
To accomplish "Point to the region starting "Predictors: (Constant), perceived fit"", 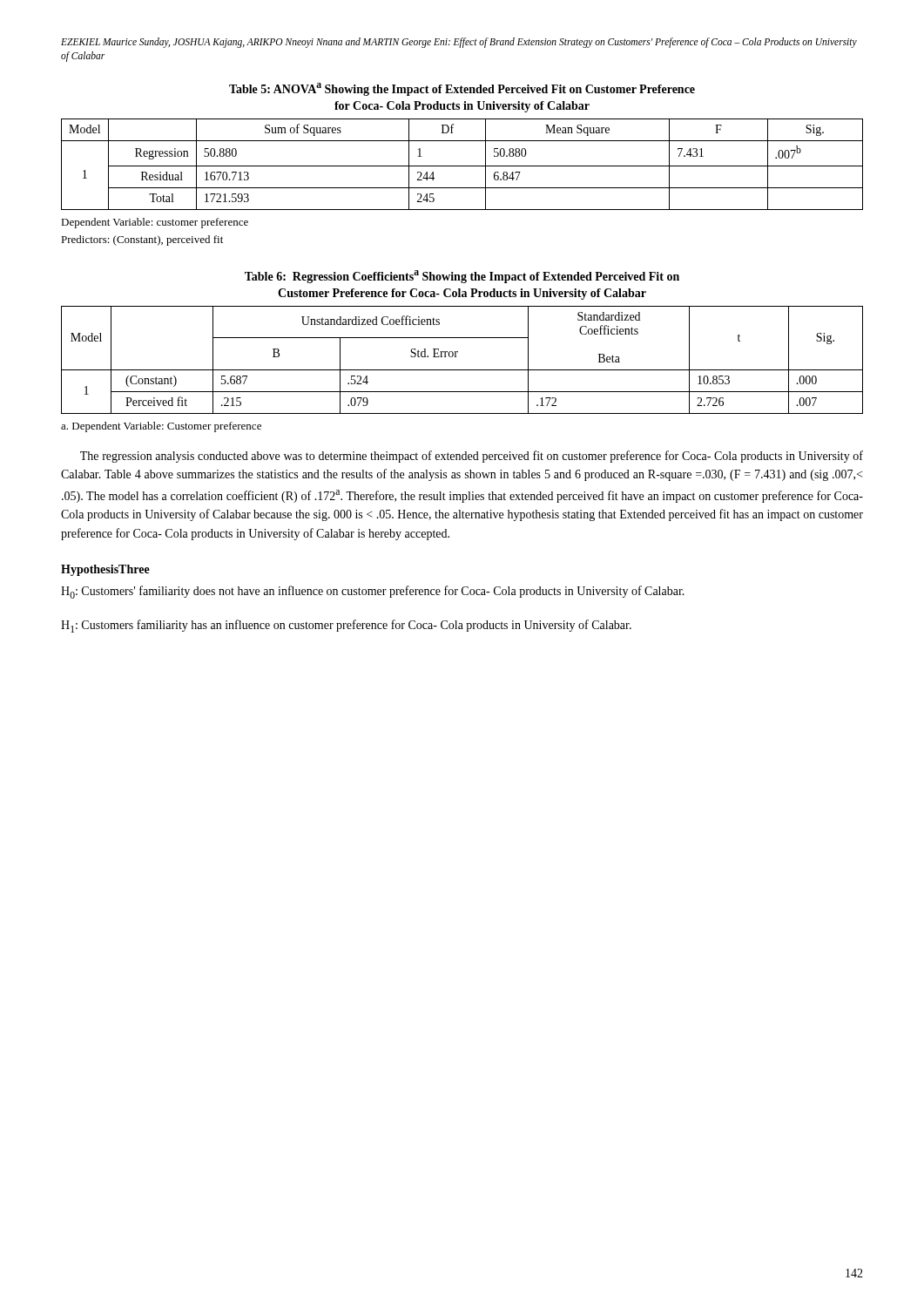I will coord(142,240).
